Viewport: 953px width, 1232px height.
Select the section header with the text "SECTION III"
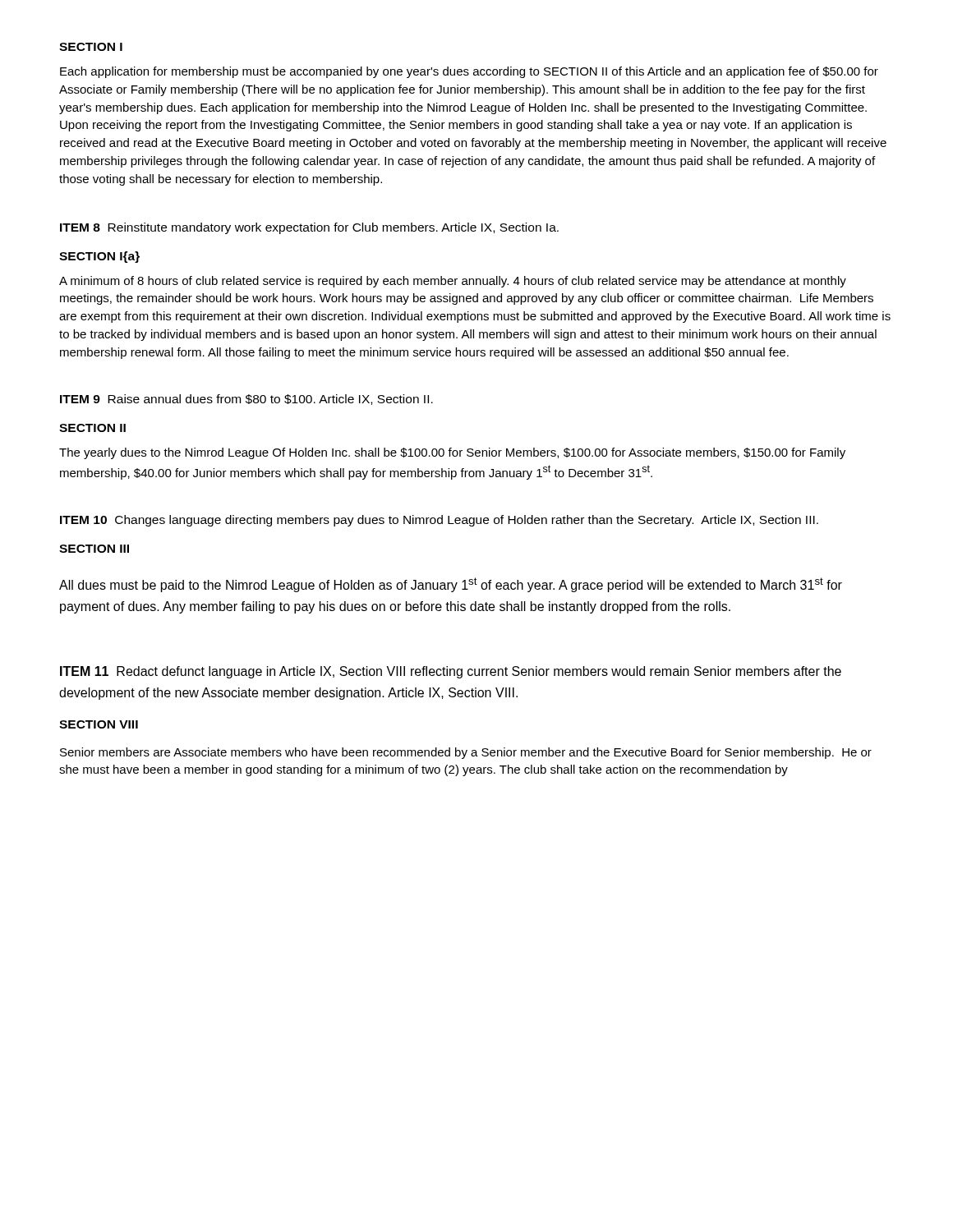[x=95, y=548]
